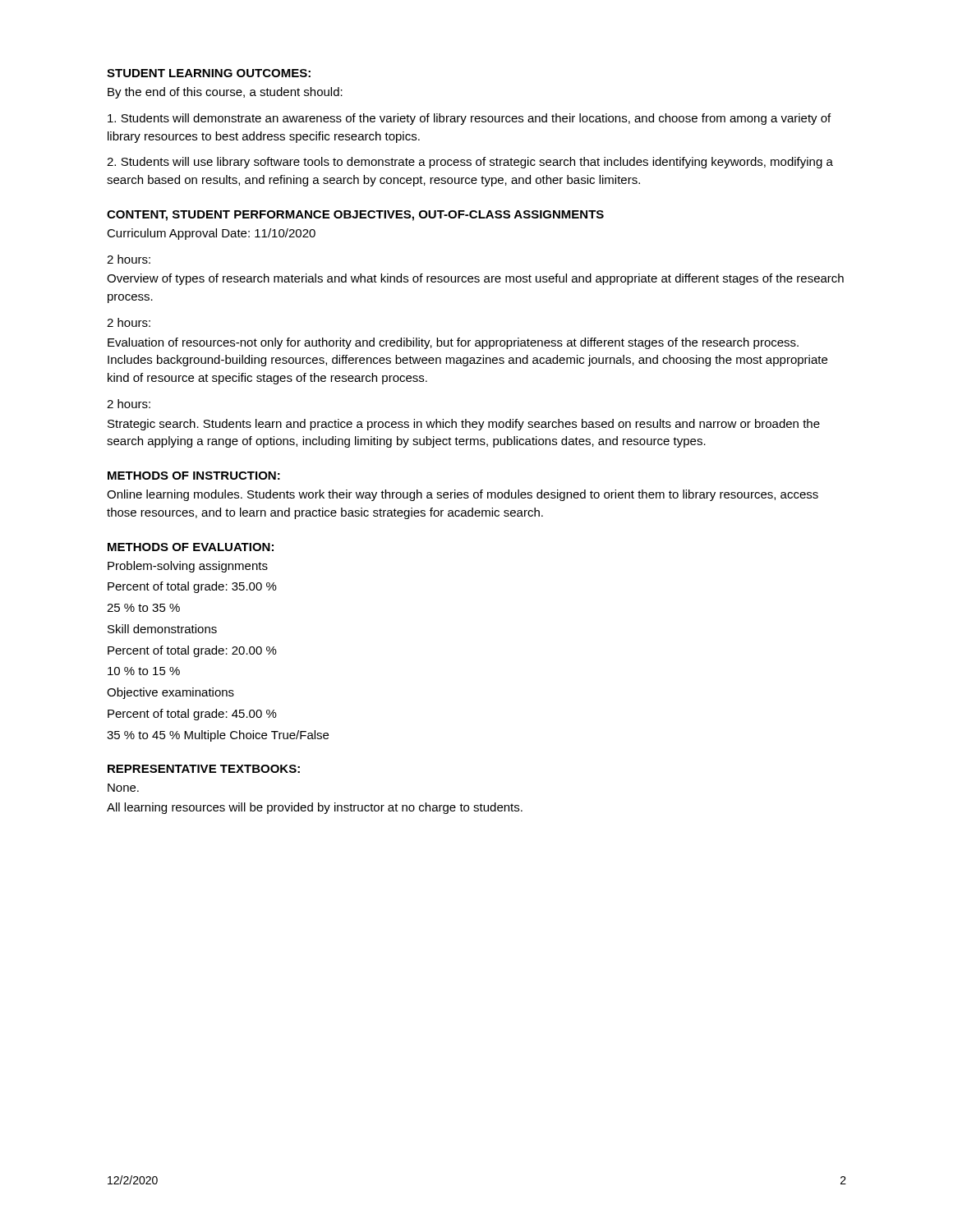Select the block starting "All learning resources"
This screenshot has width=953, height=1232.
click(x=315, y=807)
